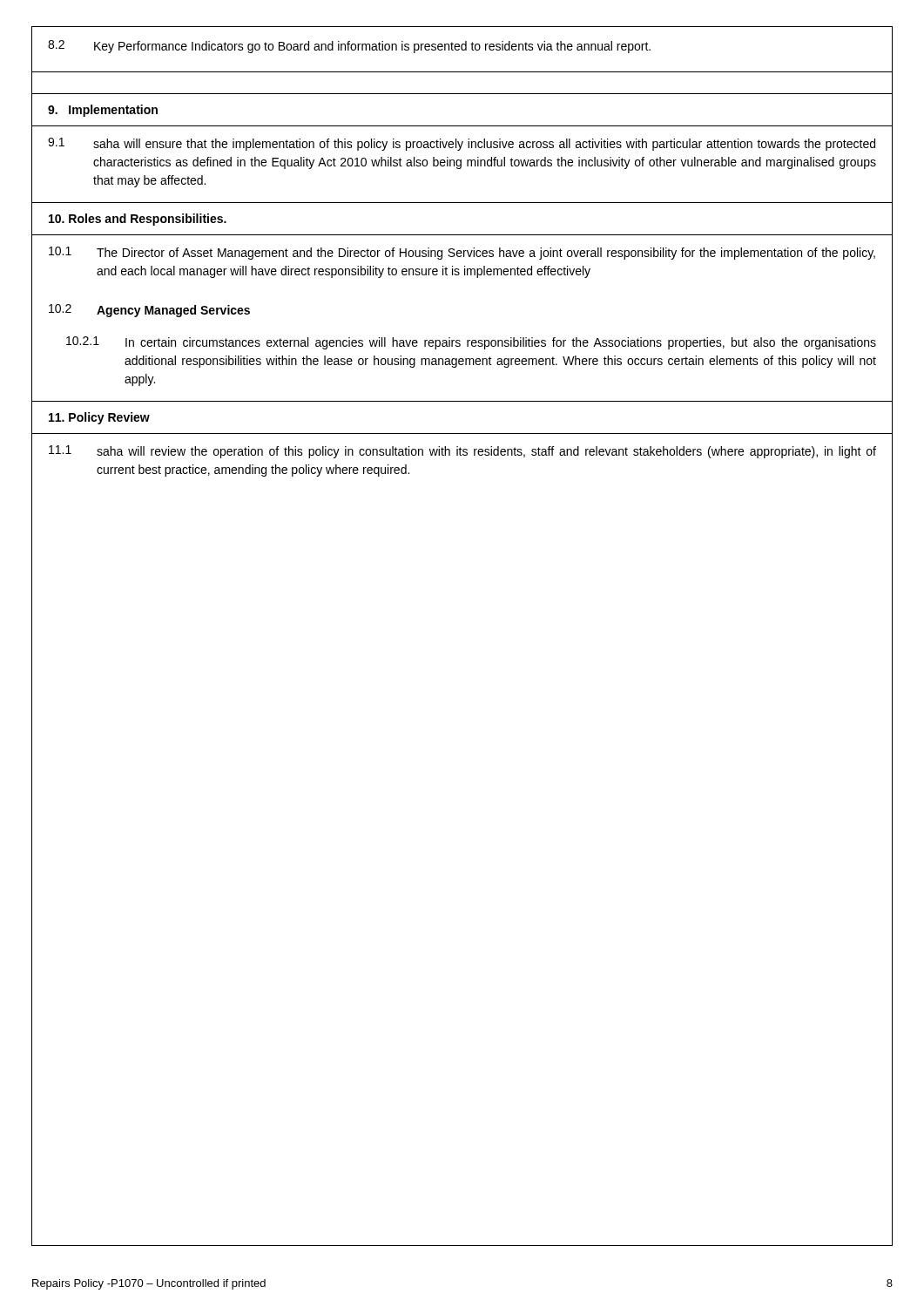Point to the block beginning "8.2 Key Performance Indicators go to Board and"
924x1307 pixels.
(462, 47)
